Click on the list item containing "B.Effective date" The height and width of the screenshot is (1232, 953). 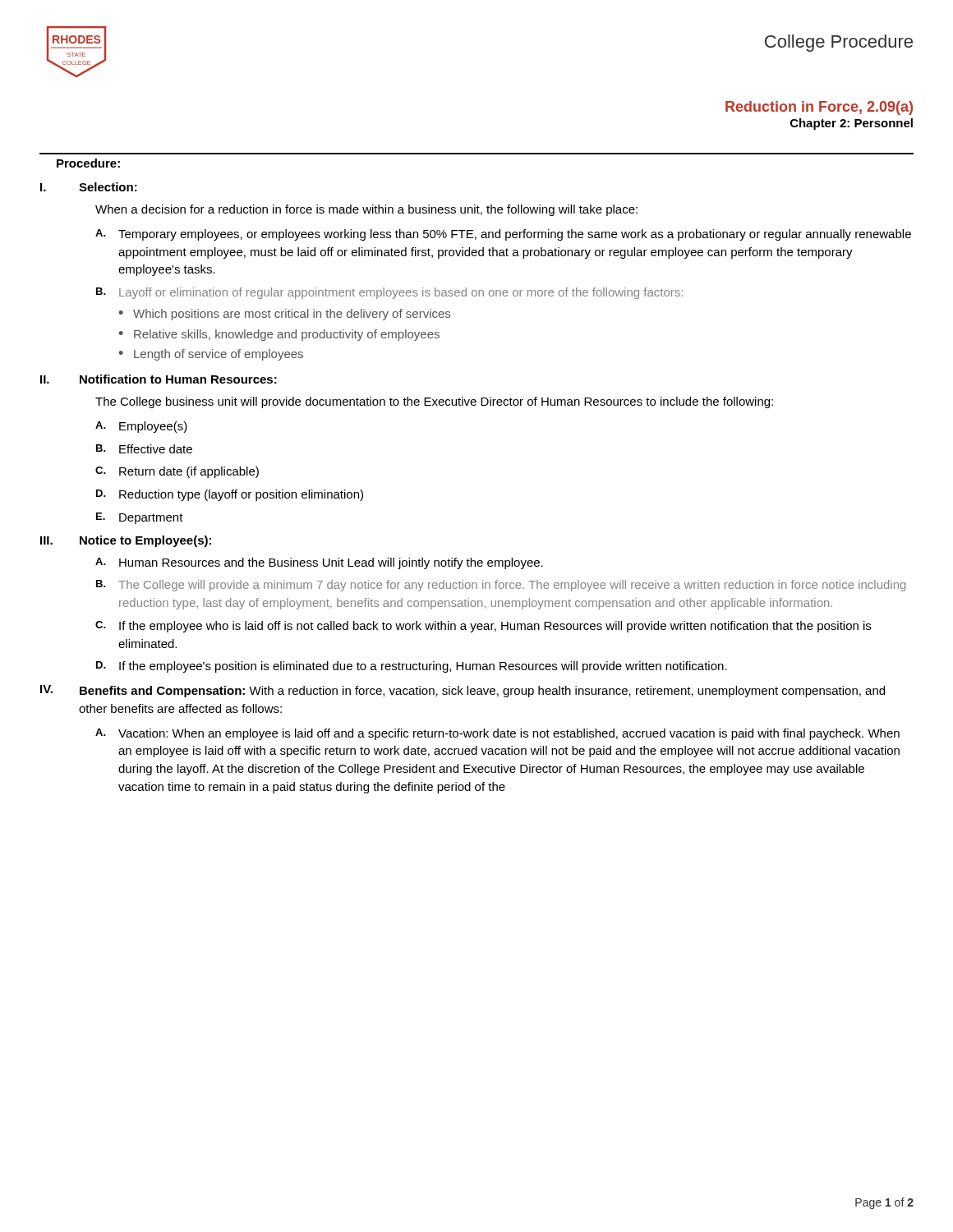coord(144,449)
